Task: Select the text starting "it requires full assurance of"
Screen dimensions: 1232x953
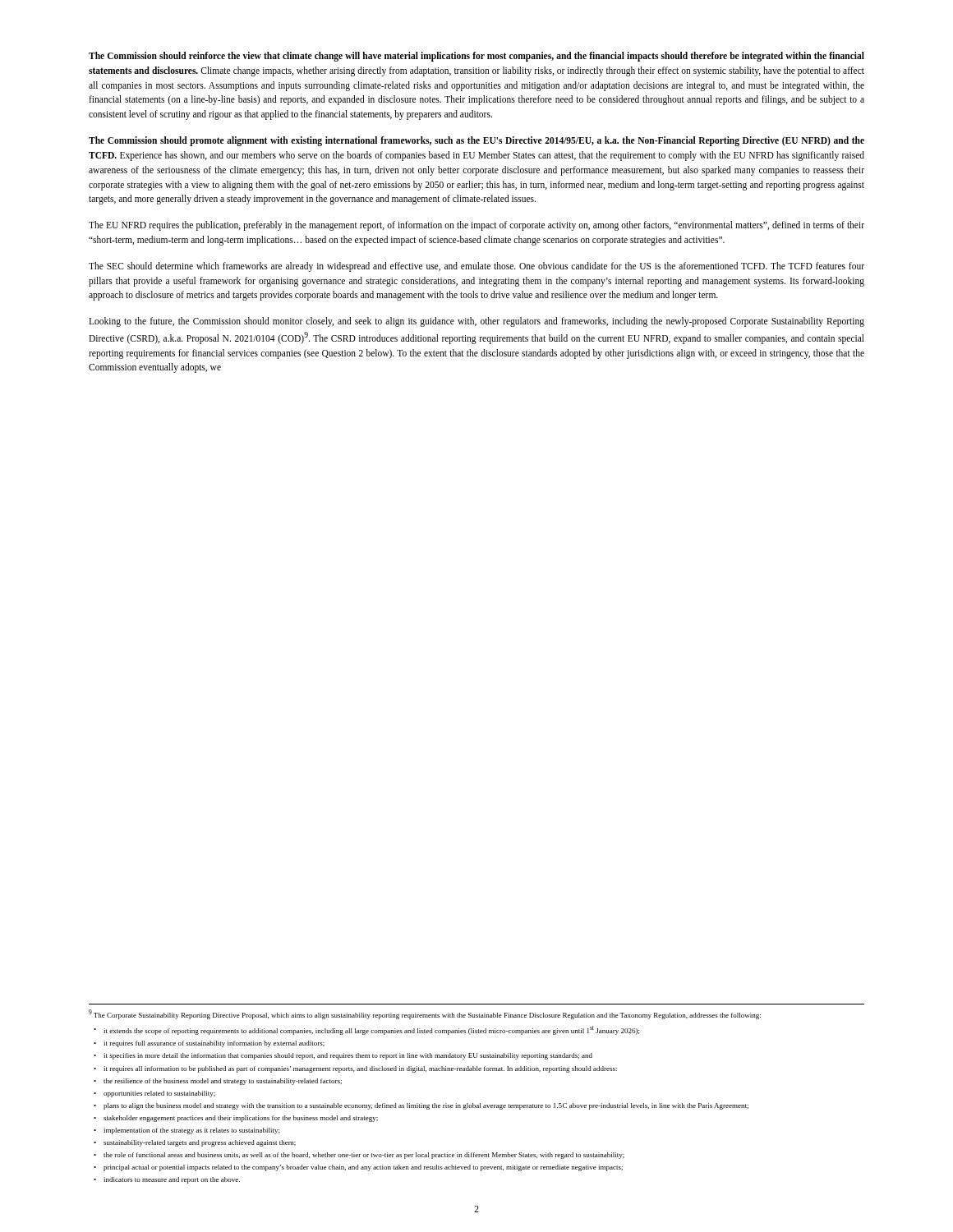Action: (214, 1043)
